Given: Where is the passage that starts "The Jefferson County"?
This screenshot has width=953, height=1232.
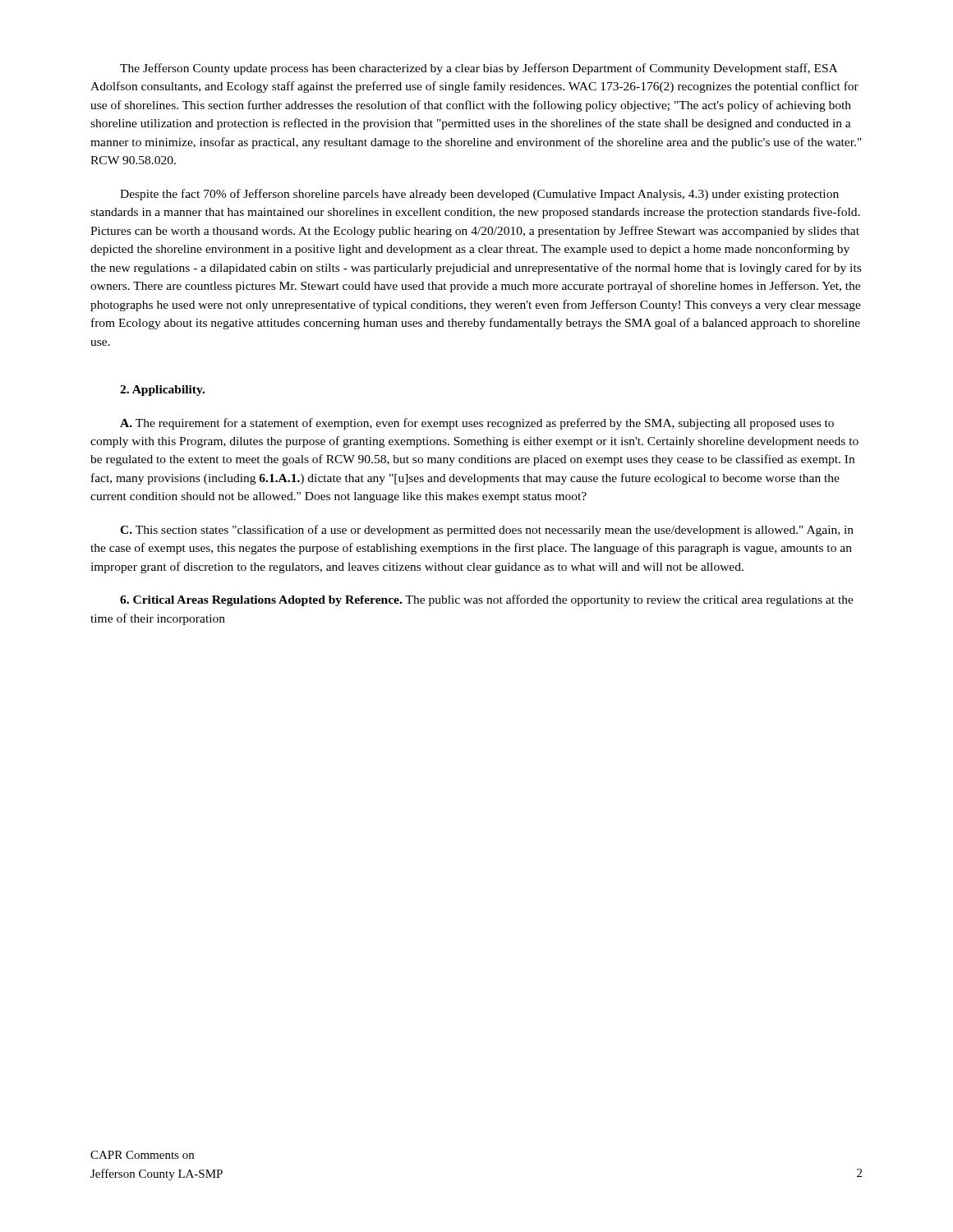Looking at the screenshot, I should 476,114.
